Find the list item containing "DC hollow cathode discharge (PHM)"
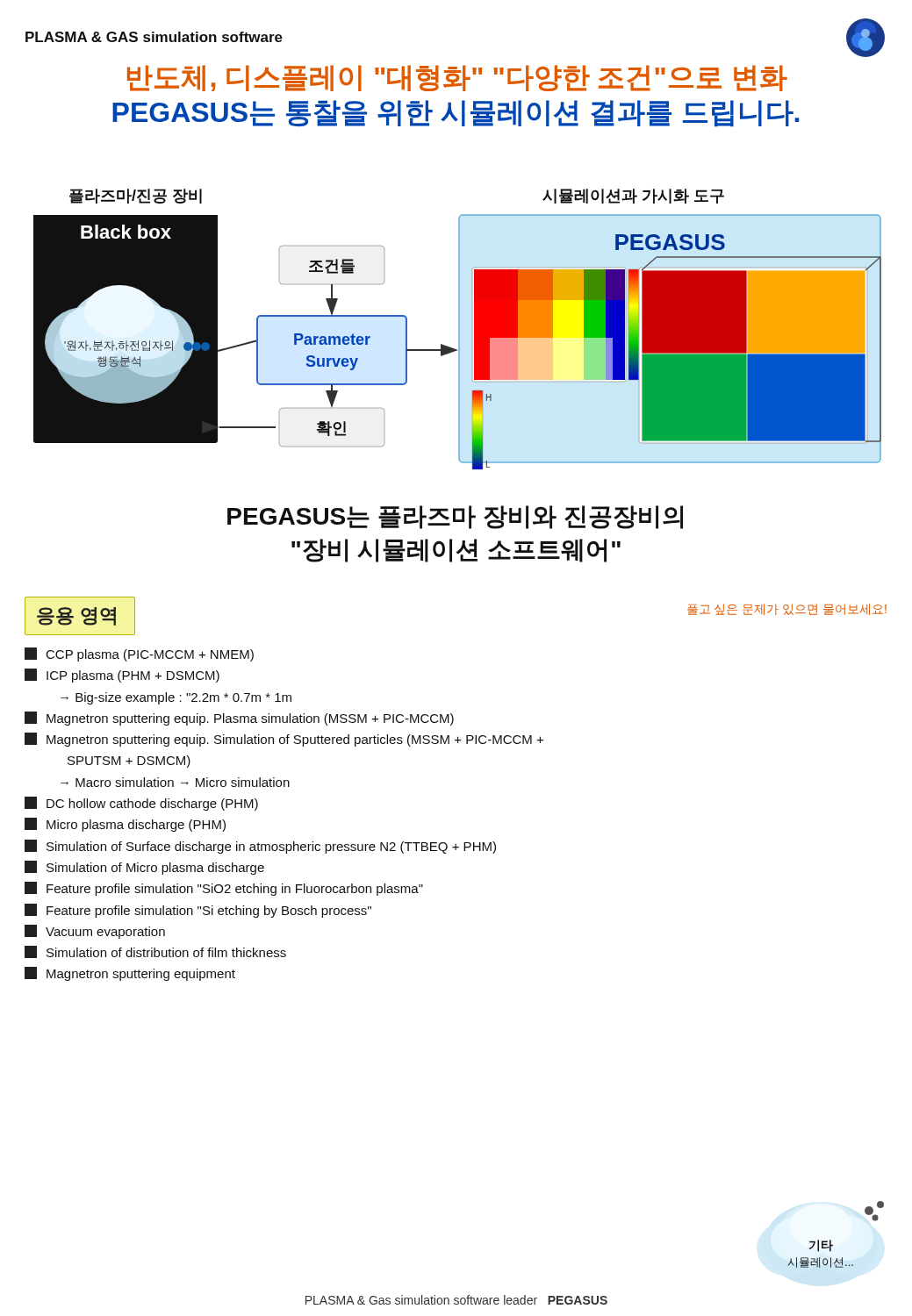This screenshot has height=1316, width=912. pyautogui.click(x=142, y=804)
